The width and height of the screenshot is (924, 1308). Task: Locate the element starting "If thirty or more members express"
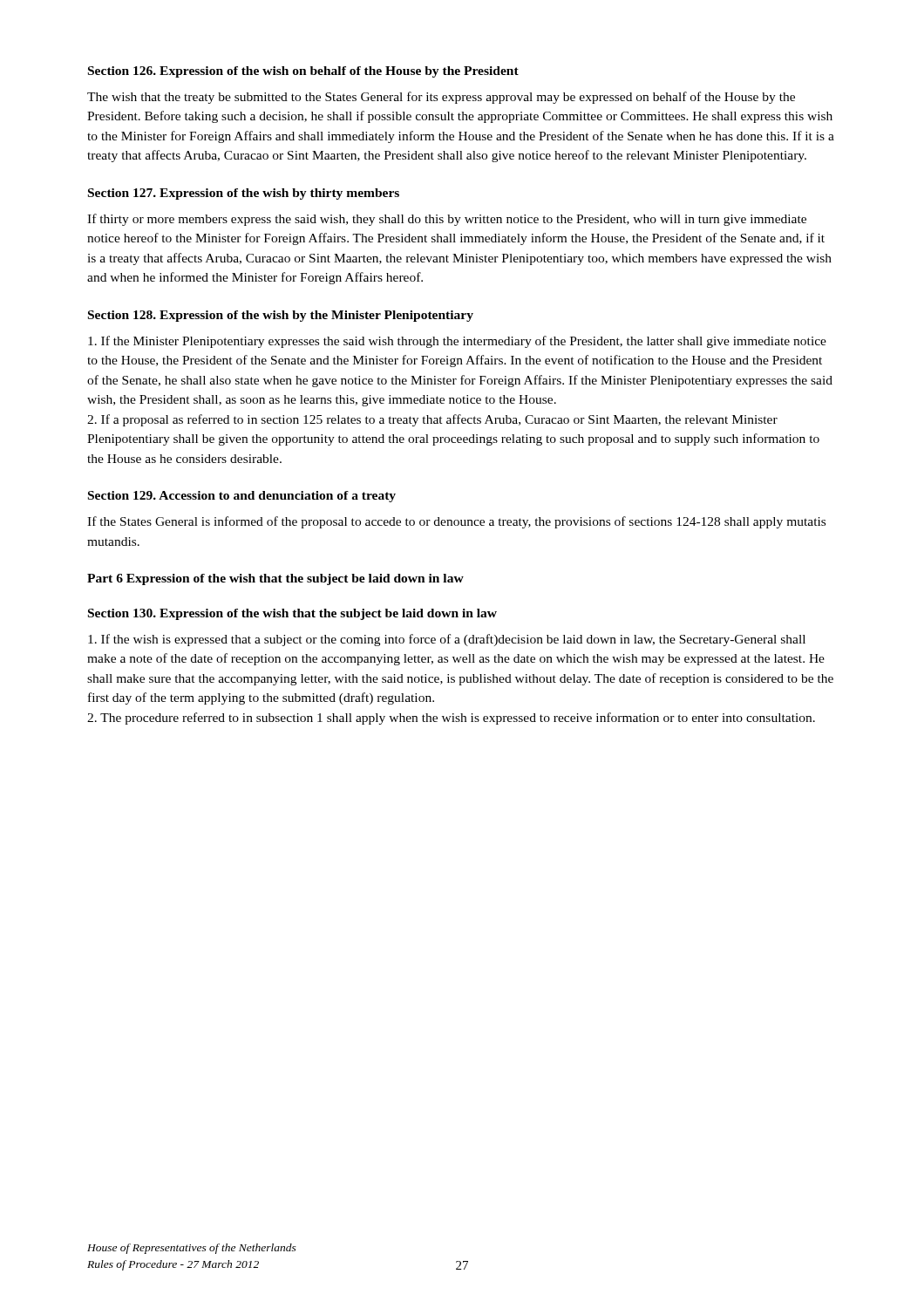coord(459,248)
